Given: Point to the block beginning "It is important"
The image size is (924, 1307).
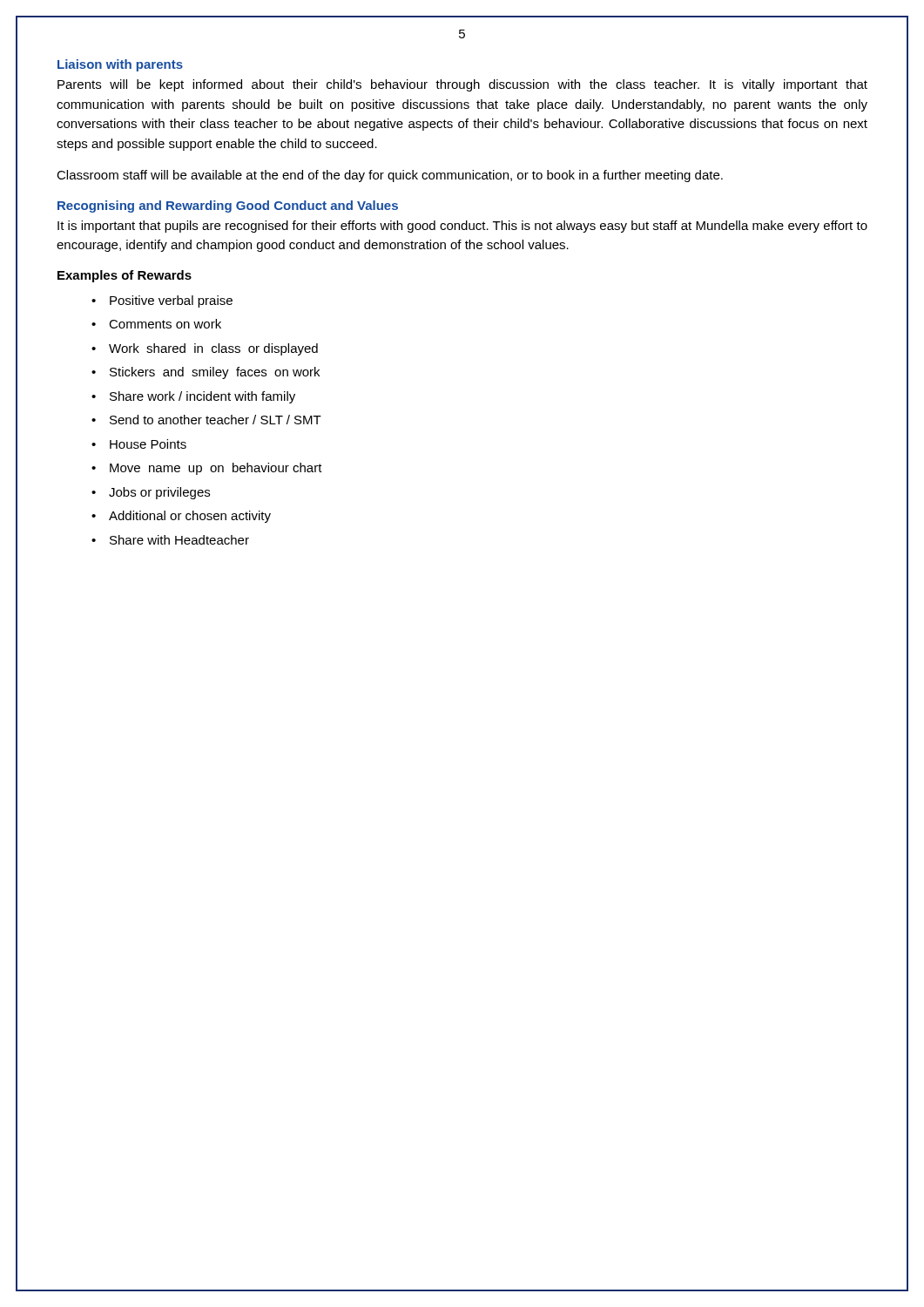Looking at the screenshot, I should [462, 235].
